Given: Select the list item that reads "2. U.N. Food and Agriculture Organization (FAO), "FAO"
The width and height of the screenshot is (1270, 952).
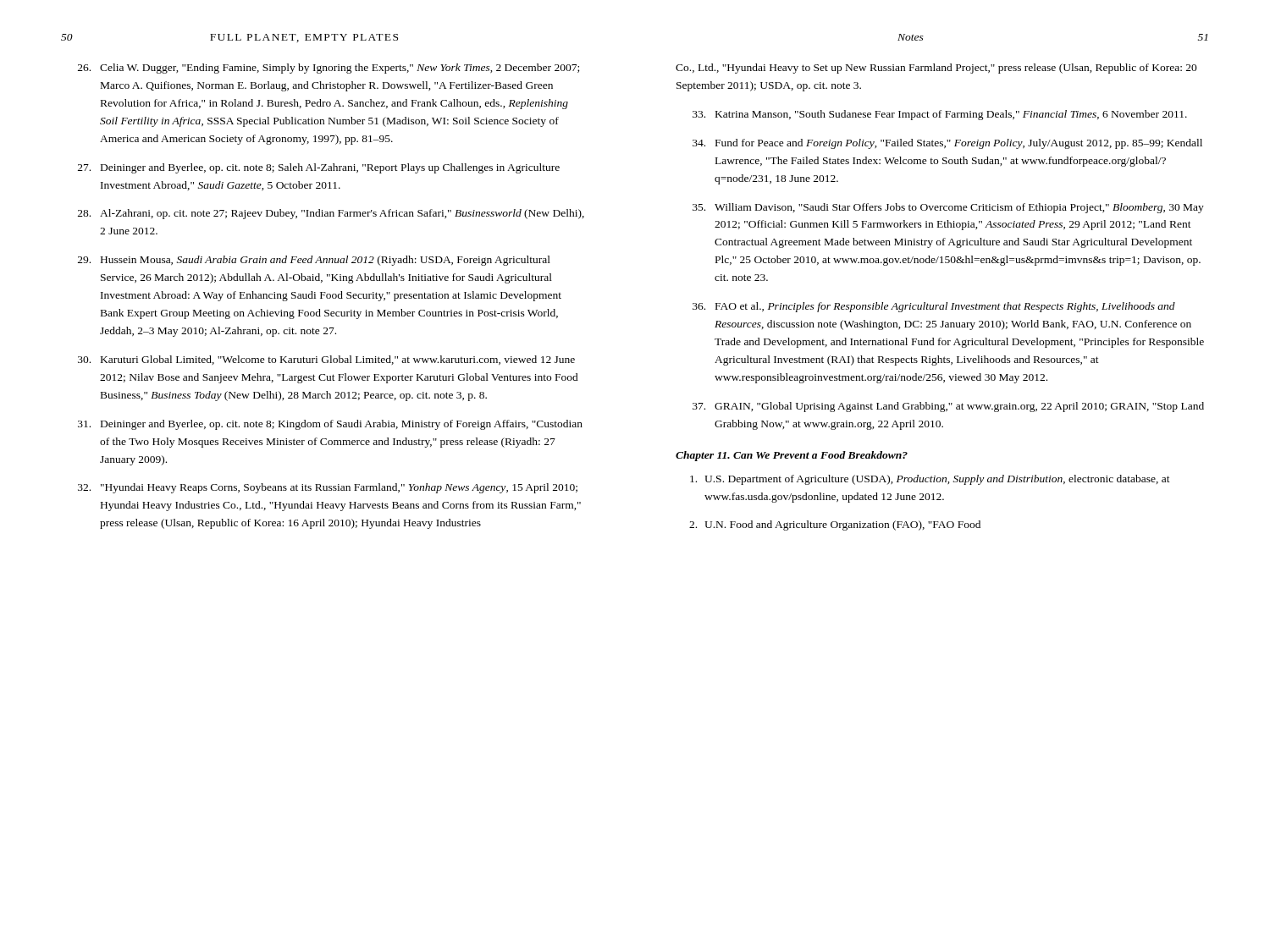Looking at the screenshot, I should 942,525.
